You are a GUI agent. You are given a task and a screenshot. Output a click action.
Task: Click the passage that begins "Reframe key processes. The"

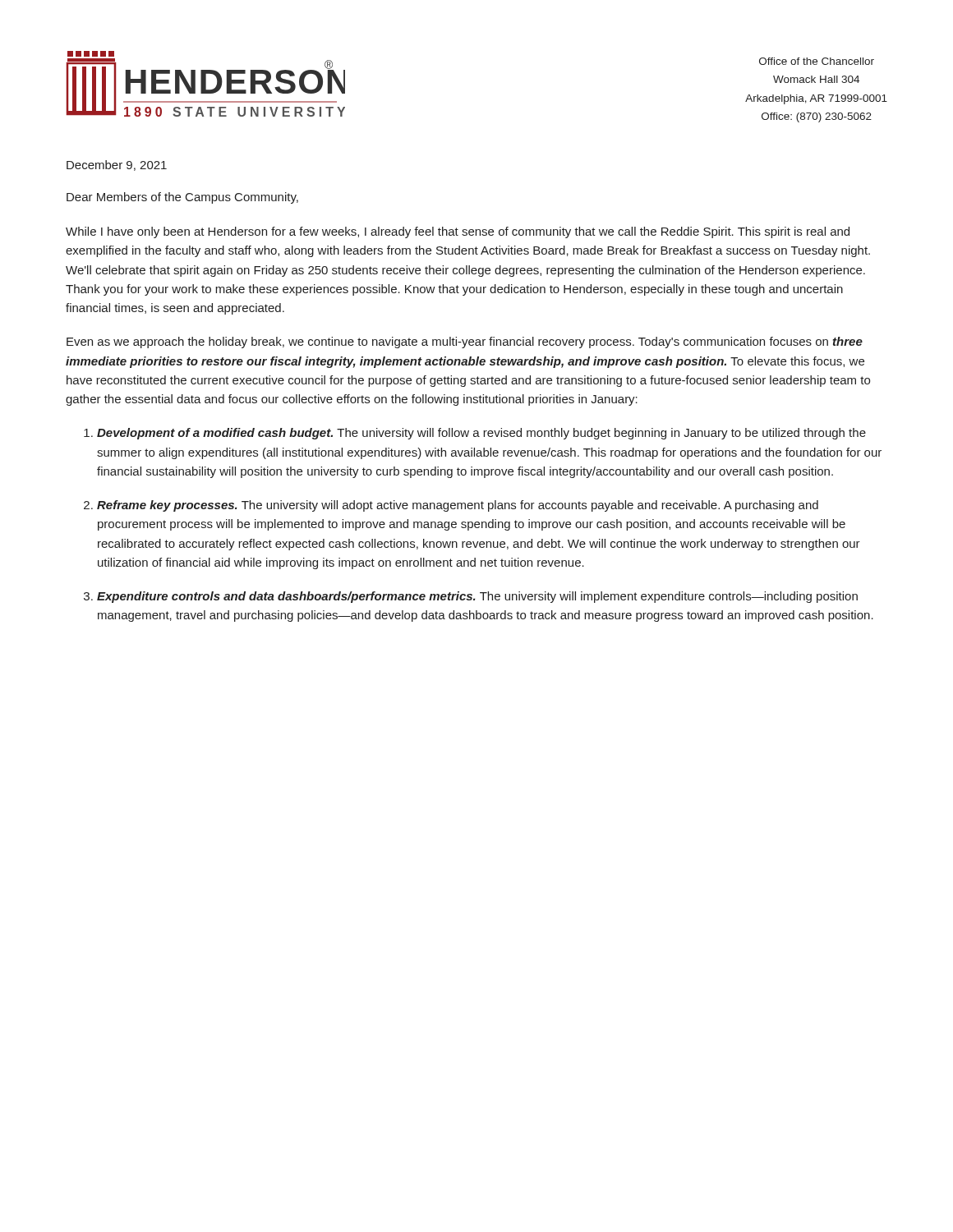click(x=492, y=533)
